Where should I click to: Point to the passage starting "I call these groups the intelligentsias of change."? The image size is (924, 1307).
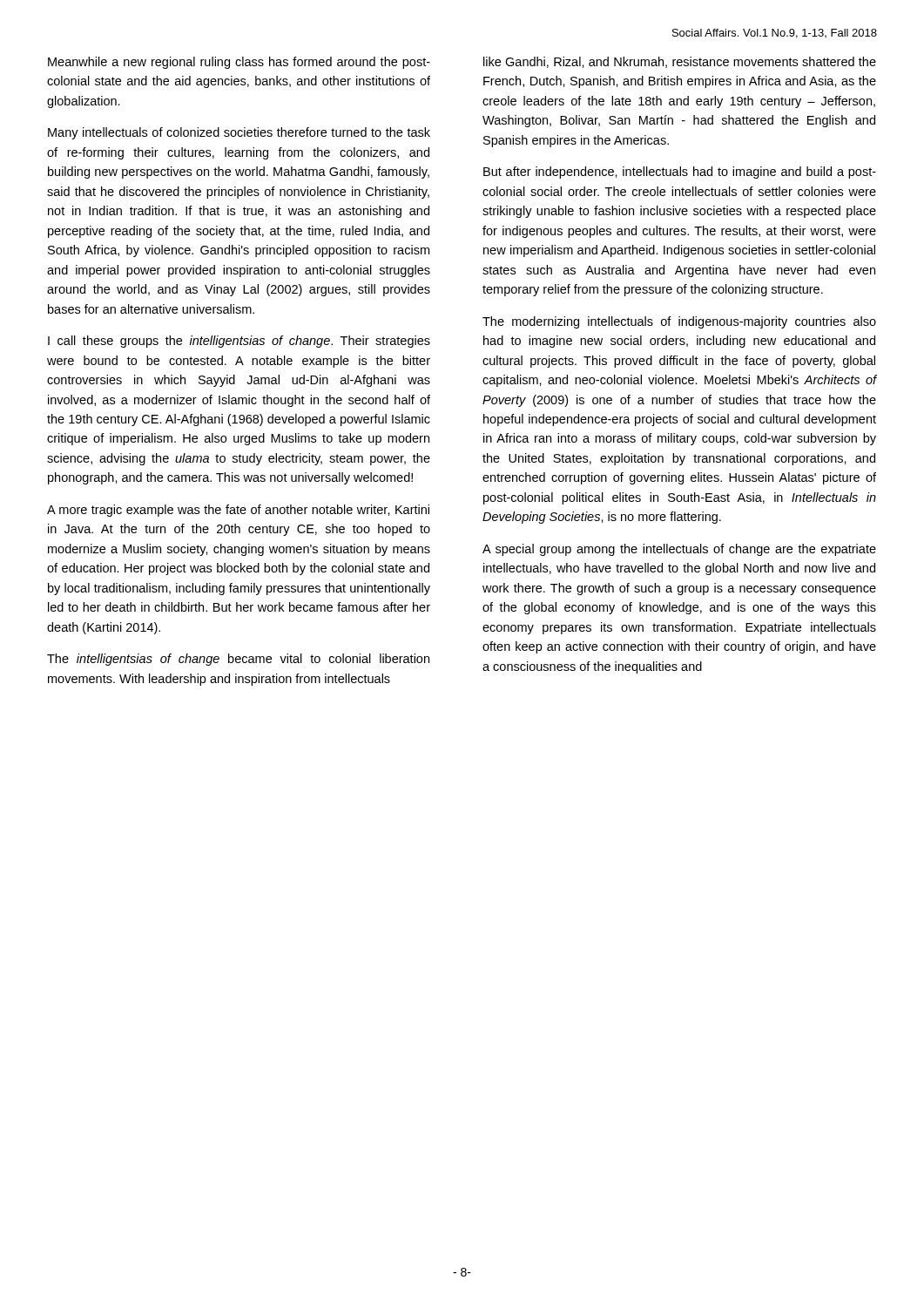tap(239, 409)
